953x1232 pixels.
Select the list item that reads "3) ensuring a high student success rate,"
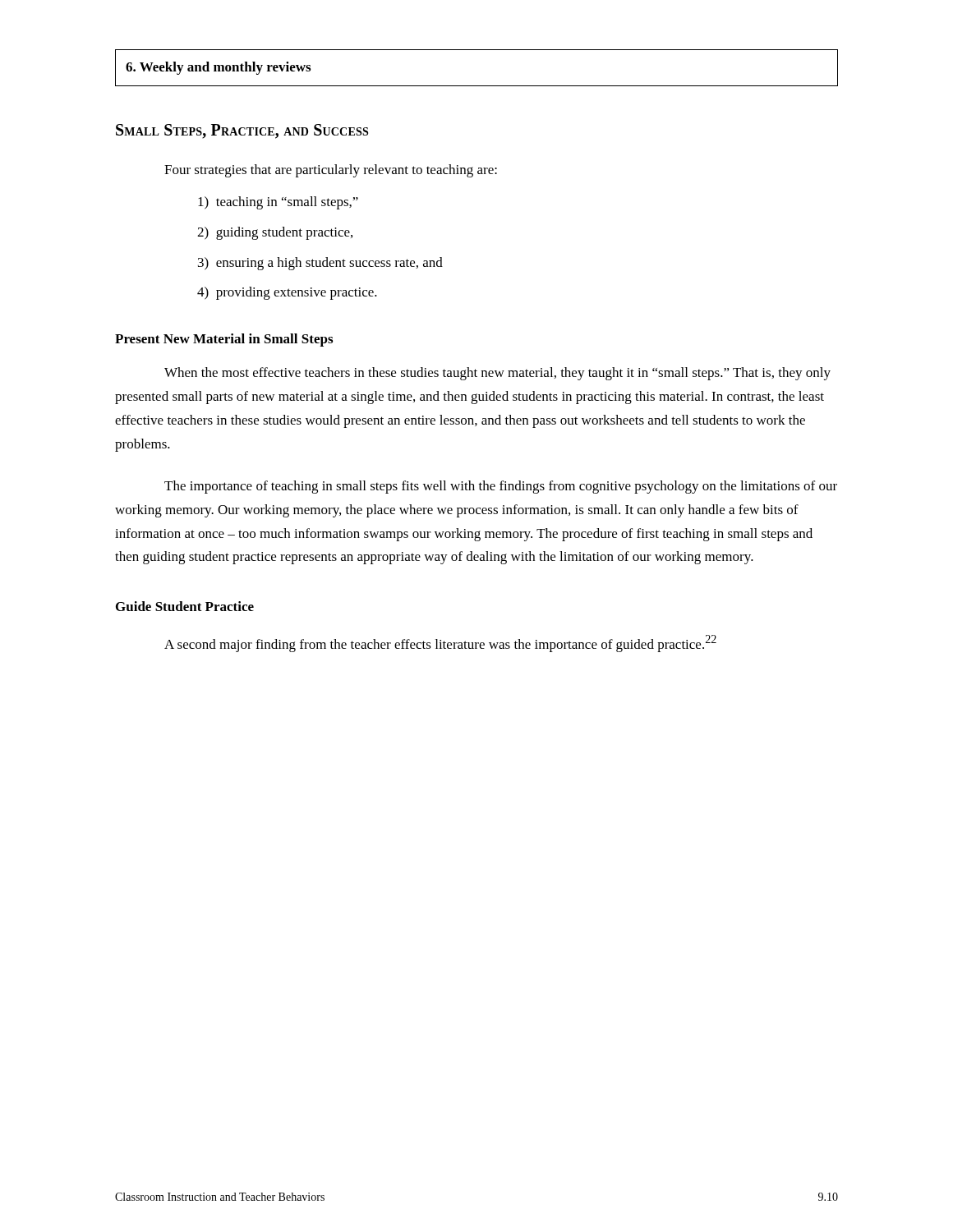[320, 262]
